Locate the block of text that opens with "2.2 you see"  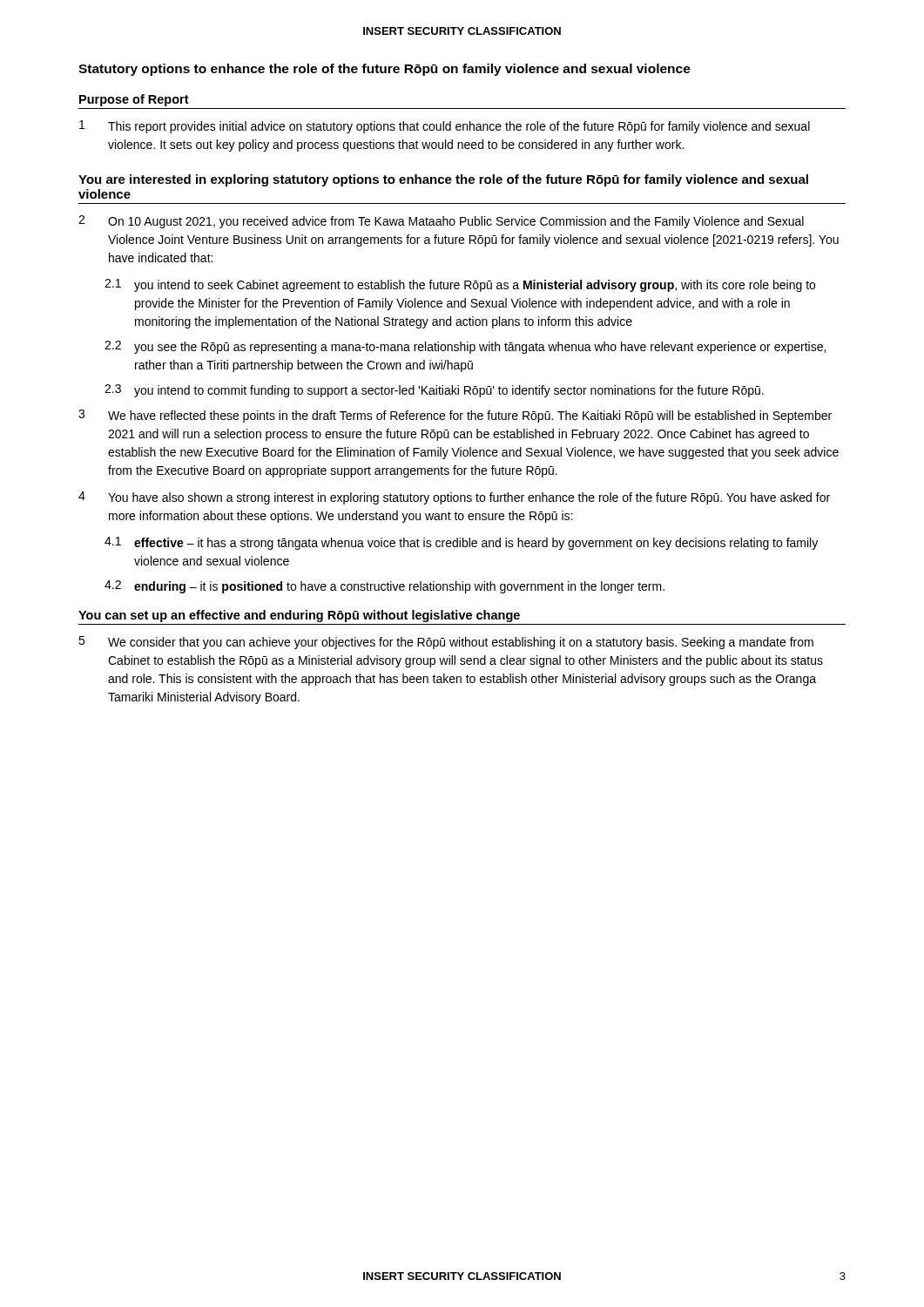tap(475, 356)
